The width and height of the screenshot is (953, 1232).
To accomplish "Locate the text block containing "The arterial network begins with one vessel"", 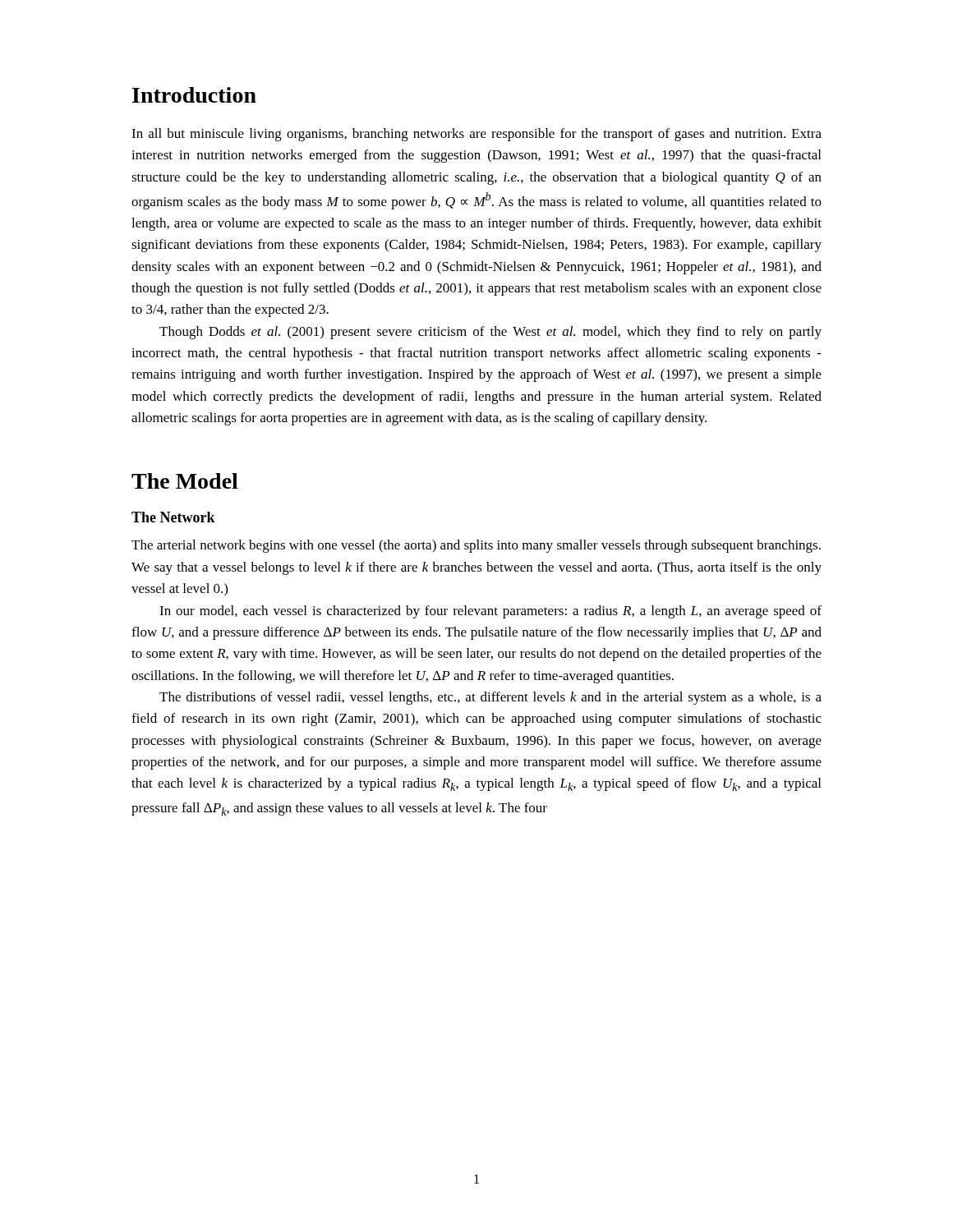I will [476, 568].
